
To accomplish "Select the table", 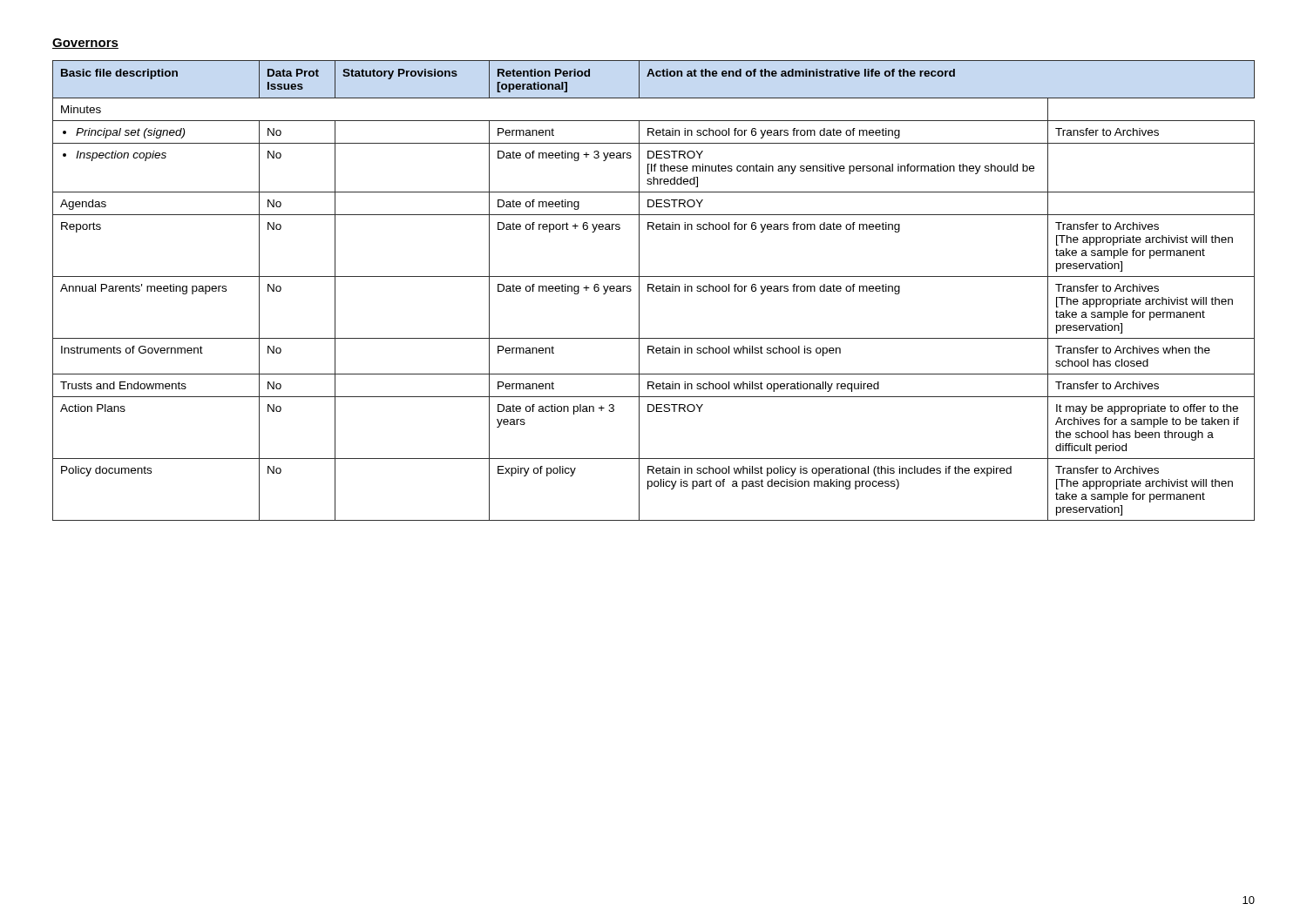I will coord(654,290).
